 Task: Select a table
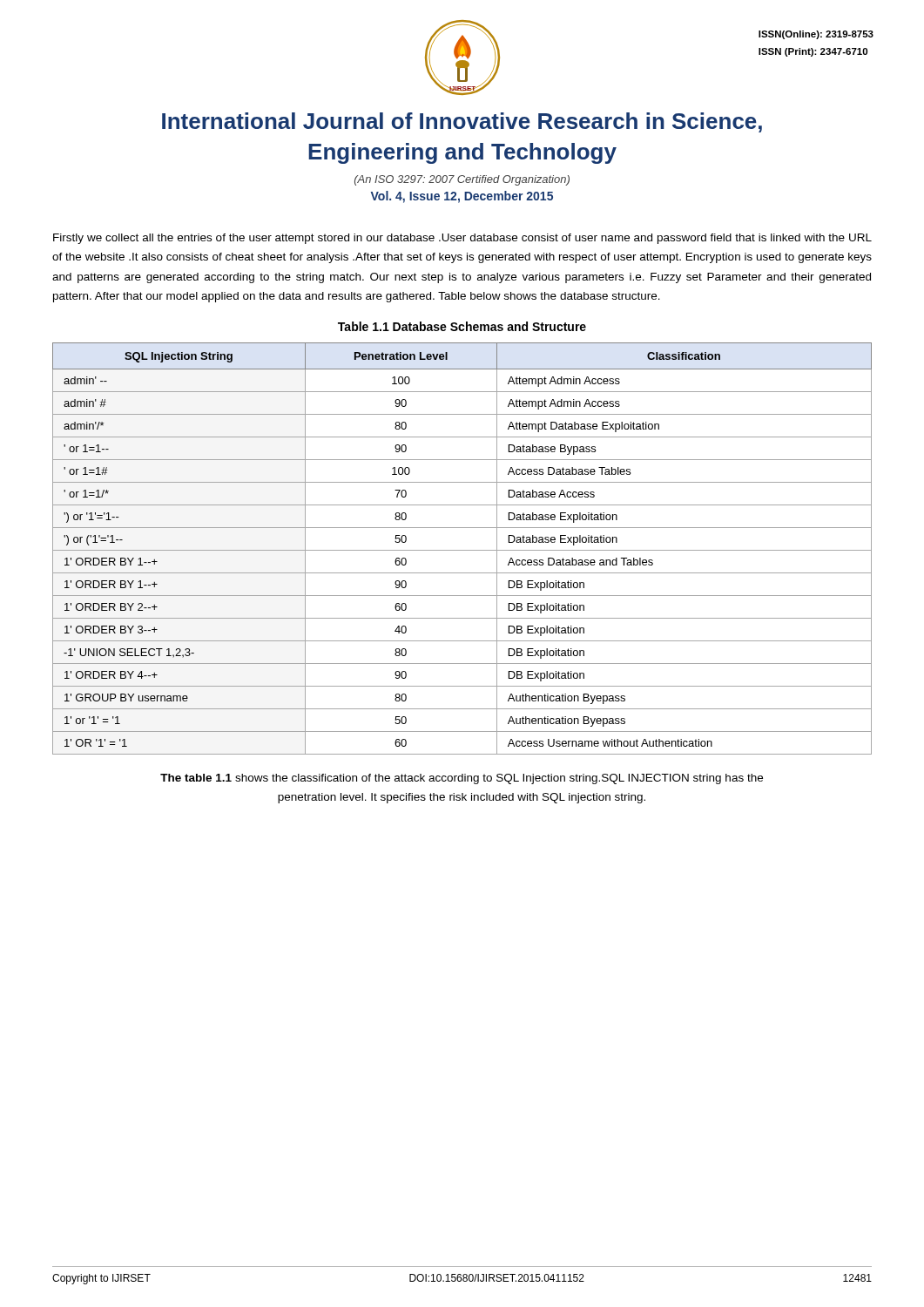tap(462, 549)
